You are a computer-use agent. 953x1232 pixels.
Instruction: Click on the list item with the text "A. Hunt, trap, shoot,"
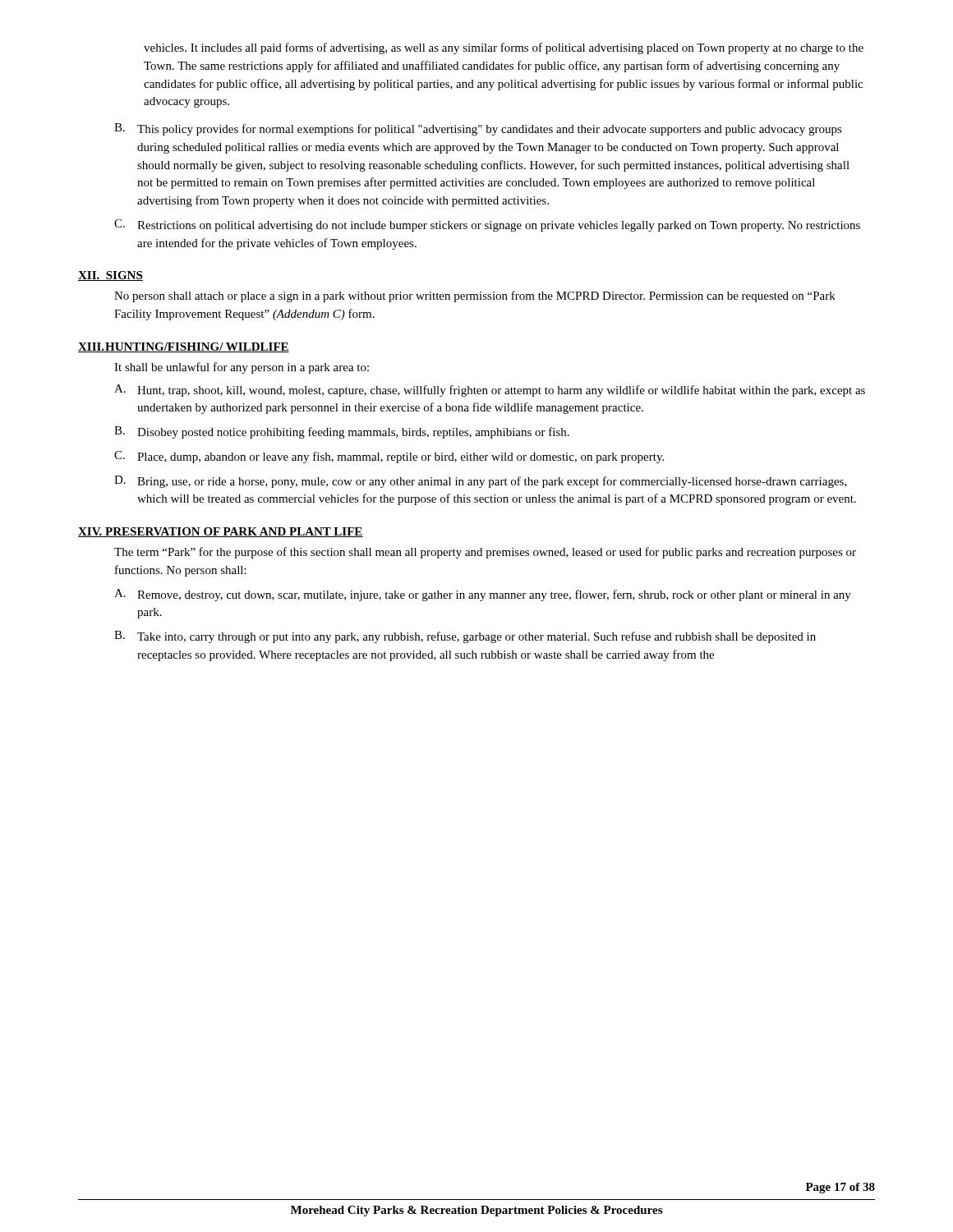pyautogui.click(x=490, y=399)
